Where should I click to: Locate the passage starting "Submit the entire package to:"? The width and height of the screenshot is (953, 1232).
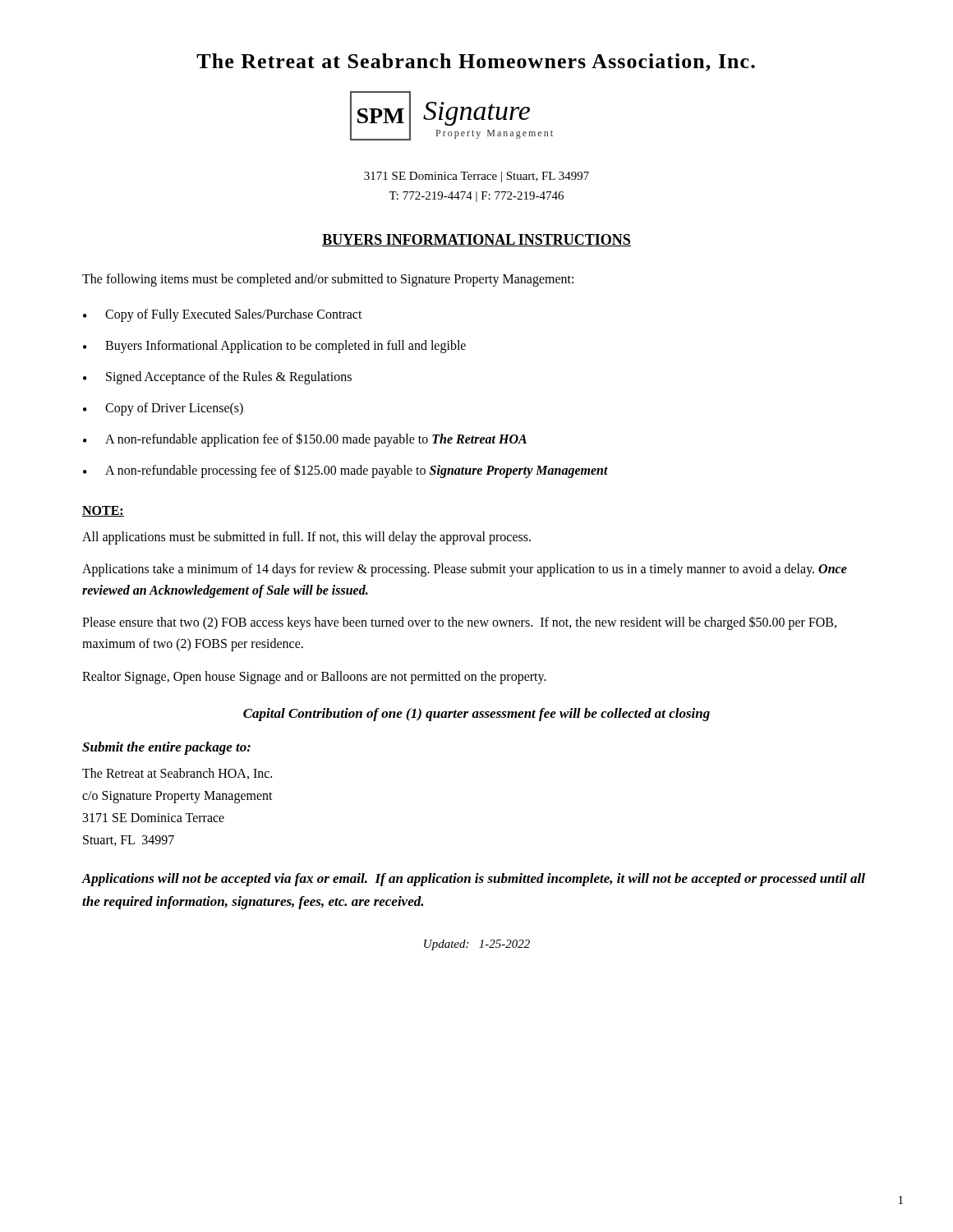click(x=167, y=747)
